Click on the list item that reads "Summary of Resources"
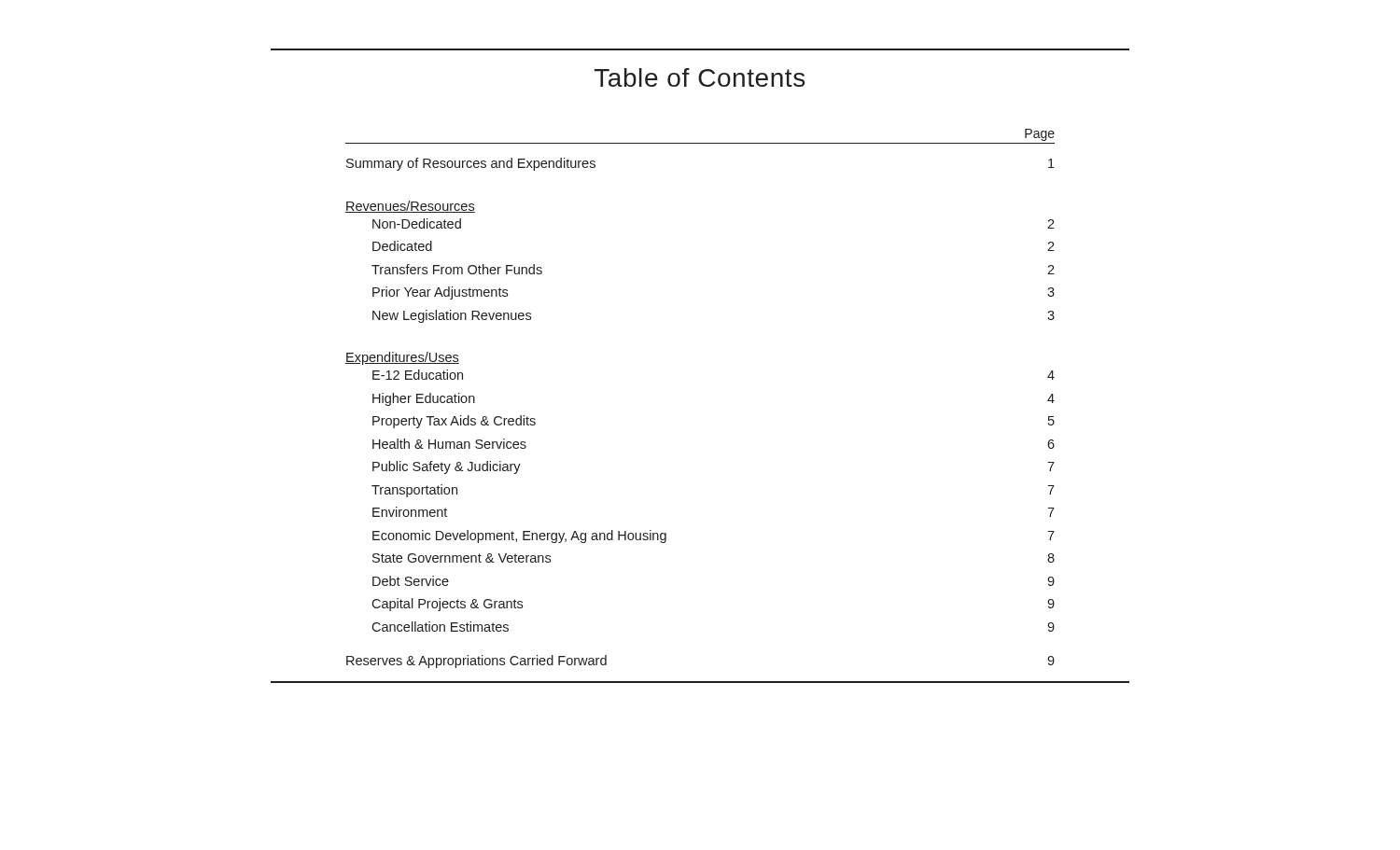1400x850 pixels. pos(467,164)
